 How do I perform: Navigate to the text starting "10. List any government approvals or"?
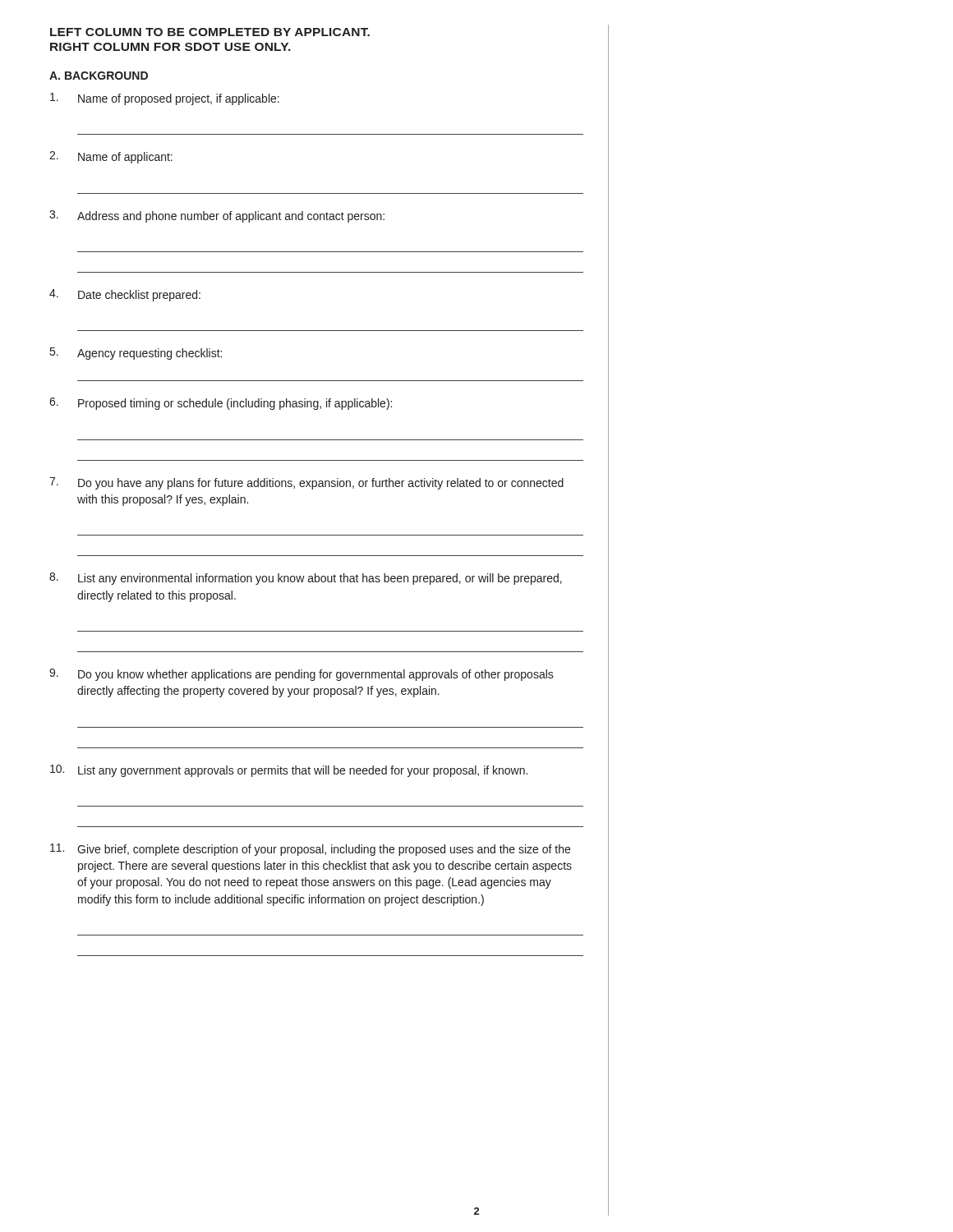pos(316,797)
